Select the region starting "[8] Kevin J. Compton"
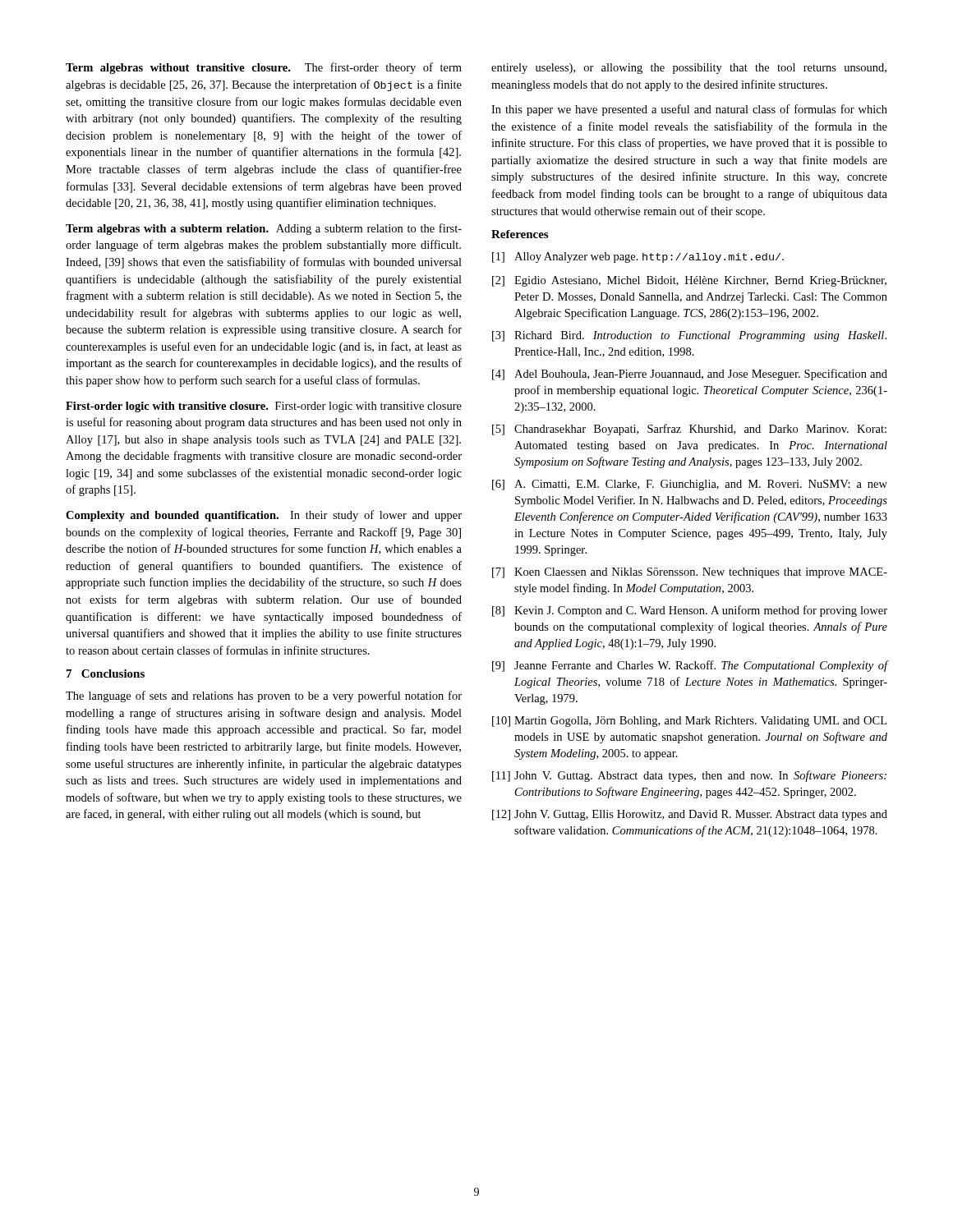 pyautogui.click(x=689, y=627)
